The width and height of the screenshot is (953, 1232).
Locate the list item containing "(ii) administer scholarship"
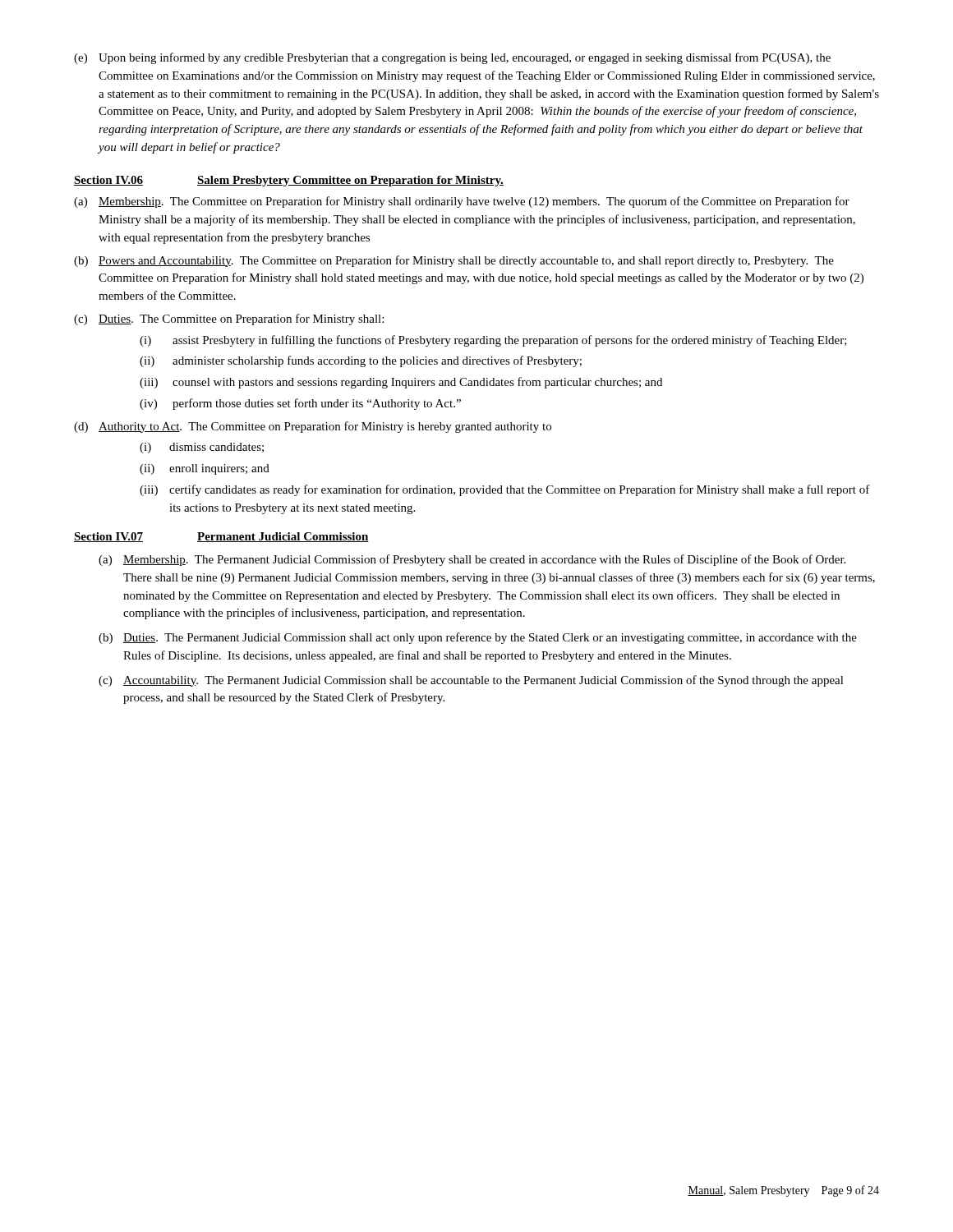(361, 362)
